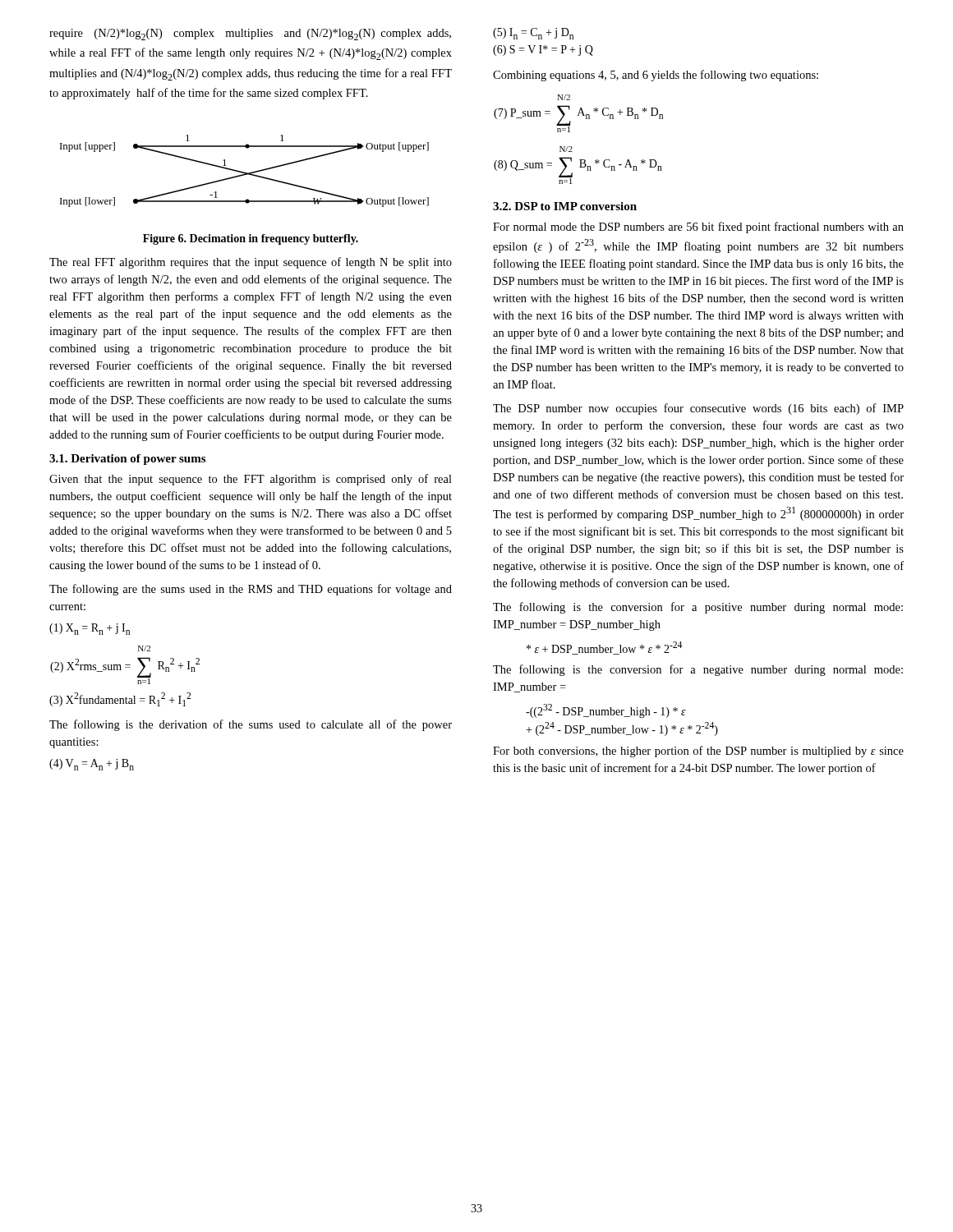Select the formula that reads "ε + DSP_number_low * ε * 2-24"
953x1232 pixels.
click(604, 648)
